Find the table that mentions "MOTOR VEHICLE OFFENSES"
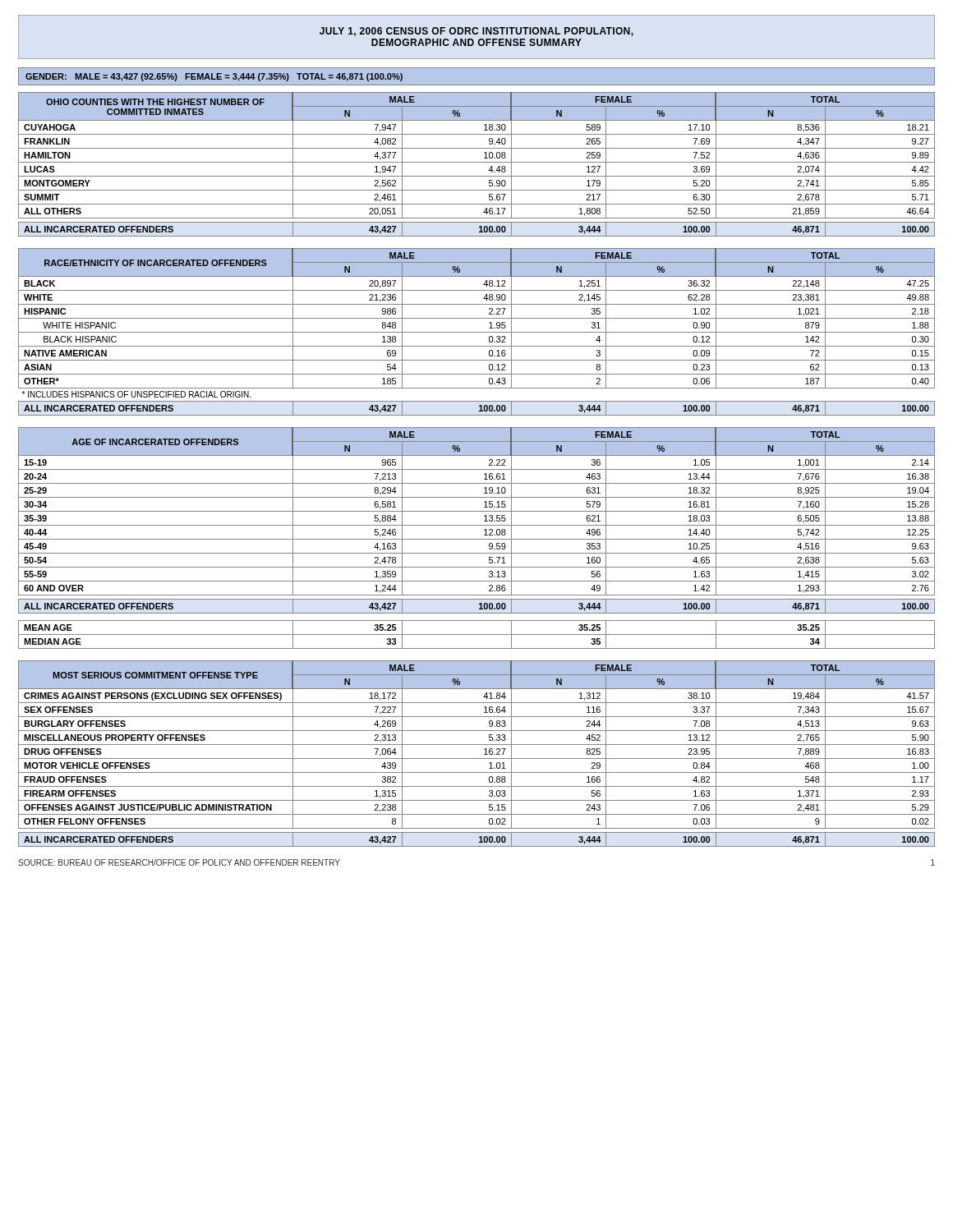The width and height of the screenshot is (953, 1232). point(476,754)
